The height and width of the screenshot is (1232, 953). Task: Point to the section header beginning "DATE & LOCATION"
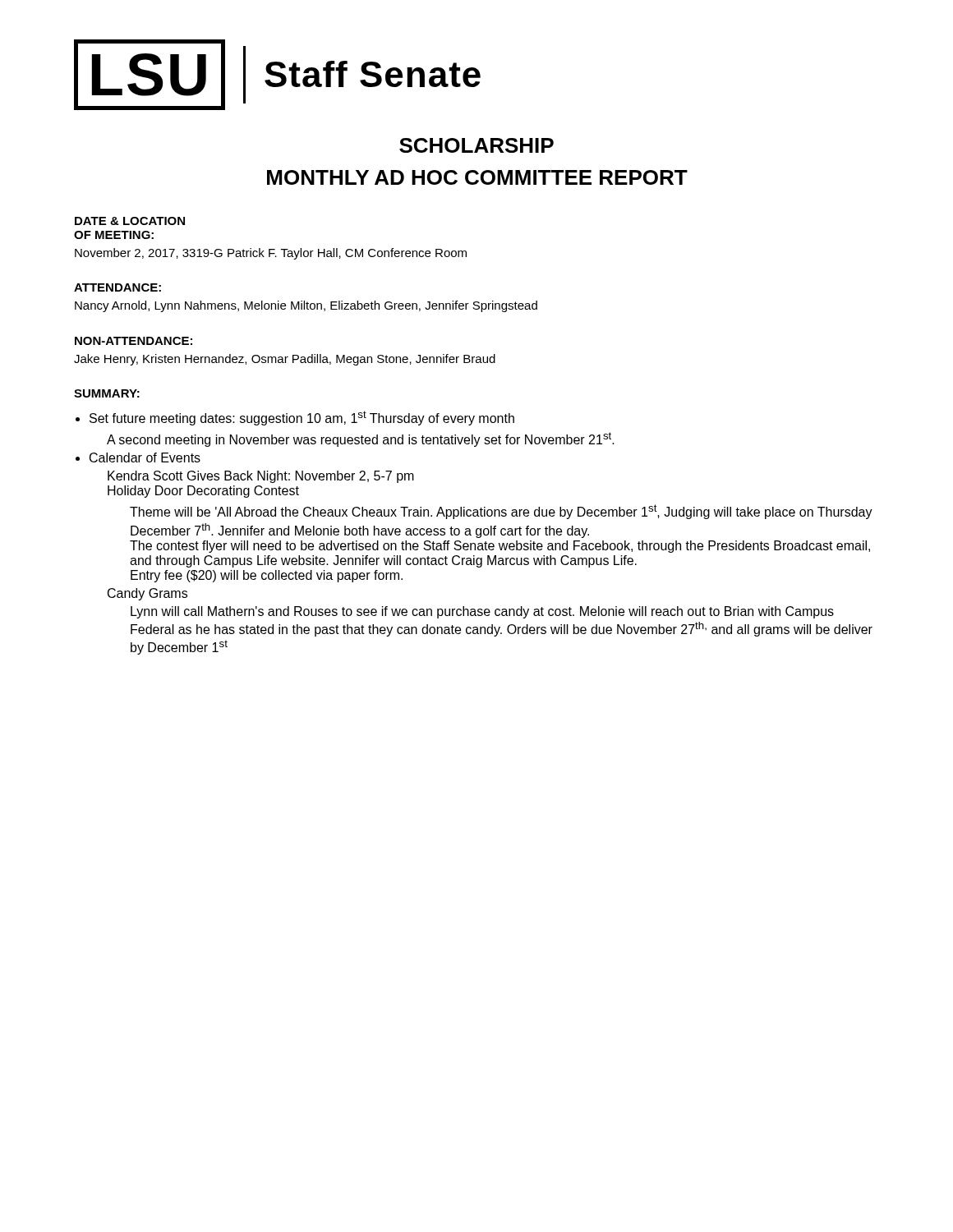click(130, 227)
